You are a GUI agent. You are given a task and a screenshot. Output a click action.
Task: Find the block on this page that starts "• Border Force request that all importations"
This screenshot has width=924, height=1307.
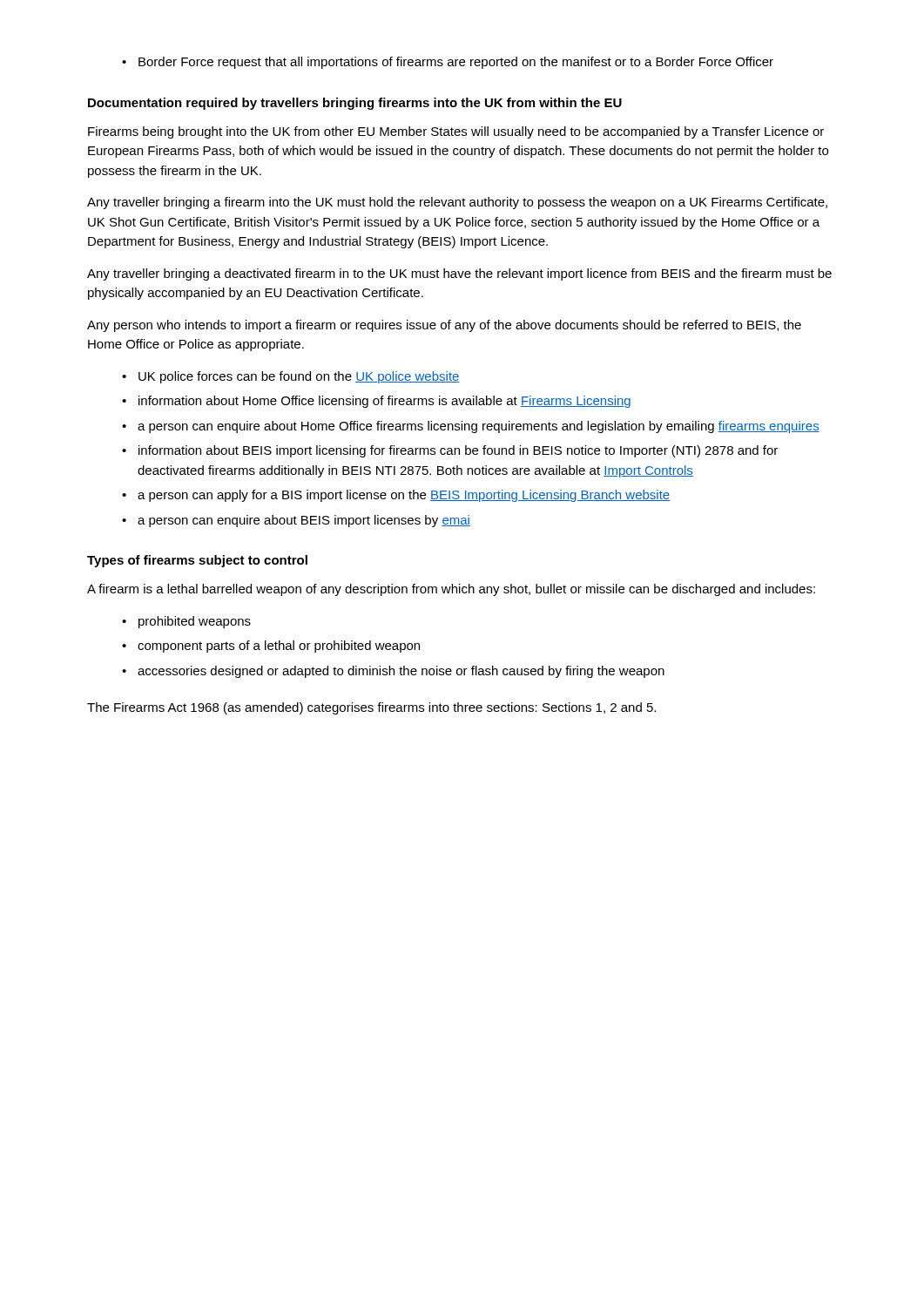click(x=479, y=62)
